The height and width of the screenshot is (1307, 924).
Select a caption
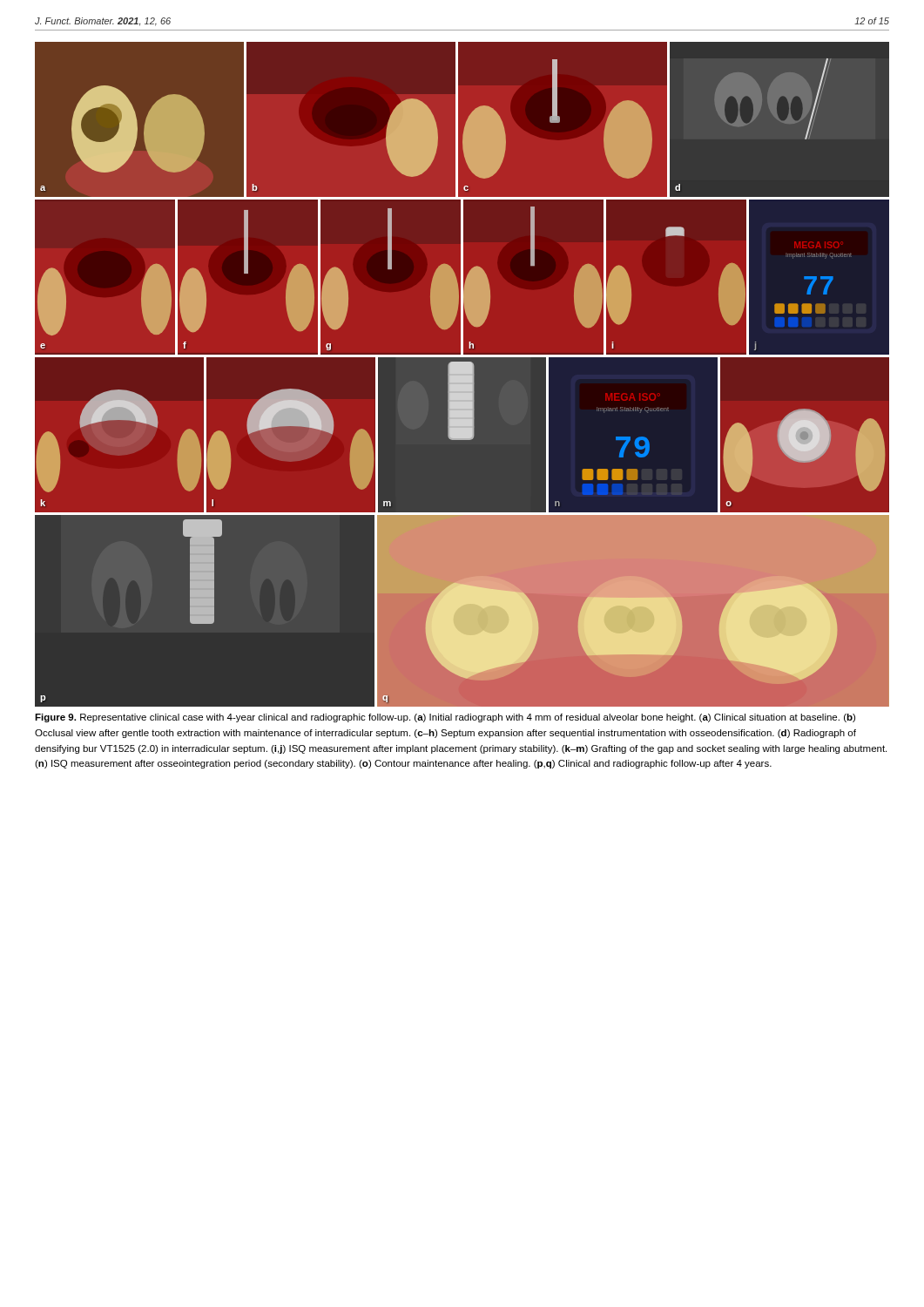pyautogui.click(x=461, y=740)
